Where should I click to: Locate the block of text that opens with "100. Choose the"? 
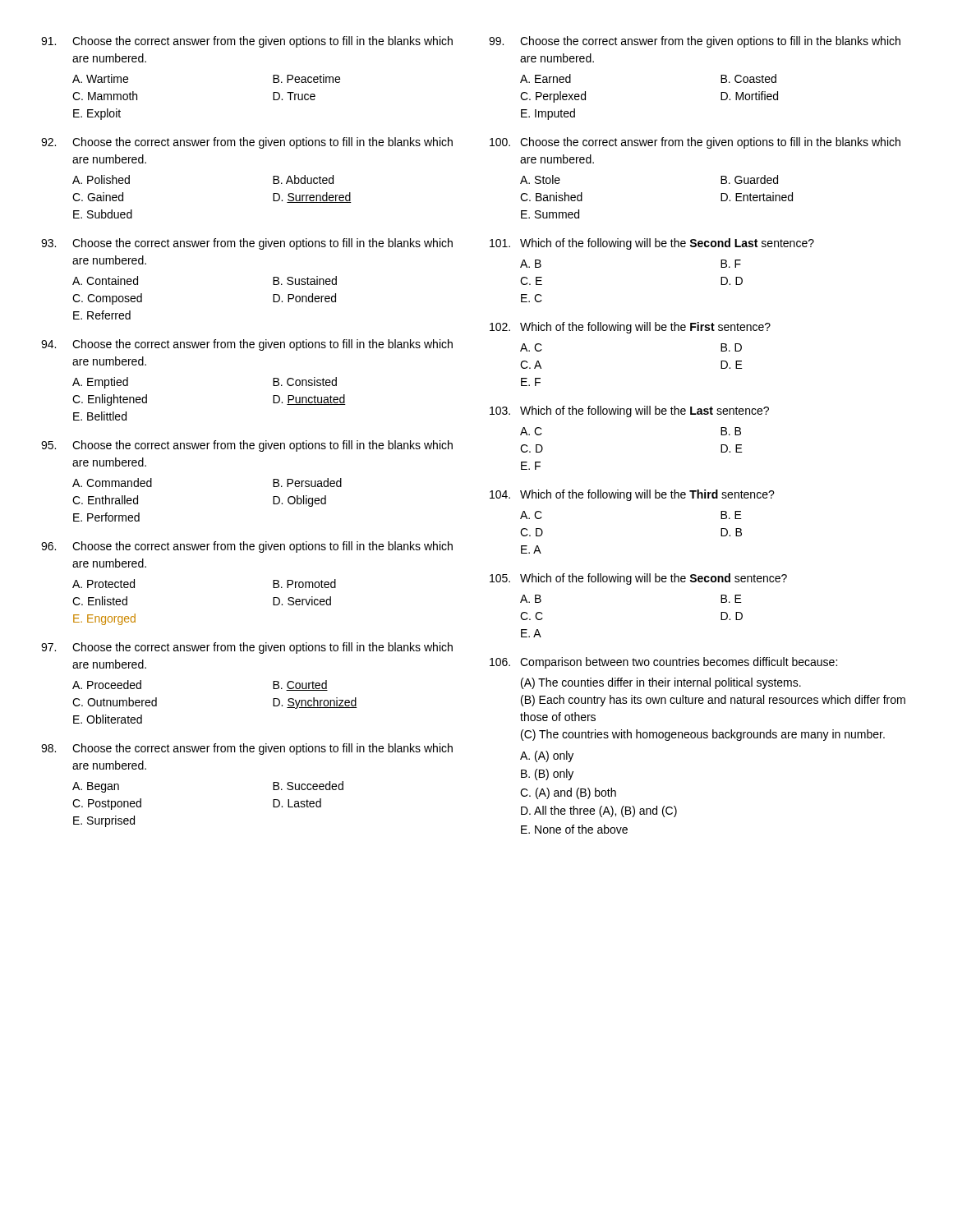pos(695,143)
